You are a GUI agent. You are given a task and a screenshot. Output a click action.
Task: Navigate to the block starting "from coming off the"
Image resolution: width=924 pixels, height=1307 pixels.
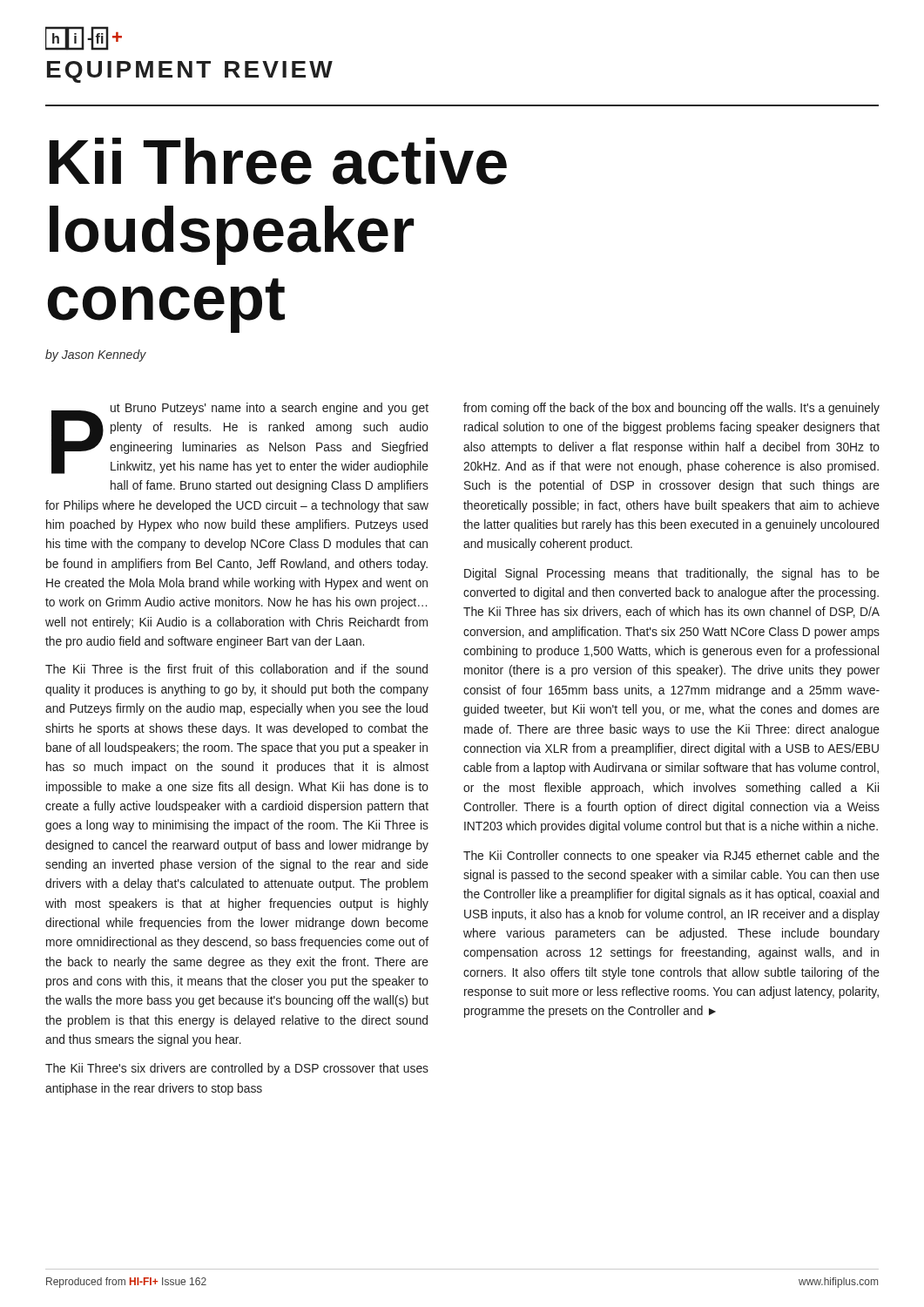click(x=671, y=710)
